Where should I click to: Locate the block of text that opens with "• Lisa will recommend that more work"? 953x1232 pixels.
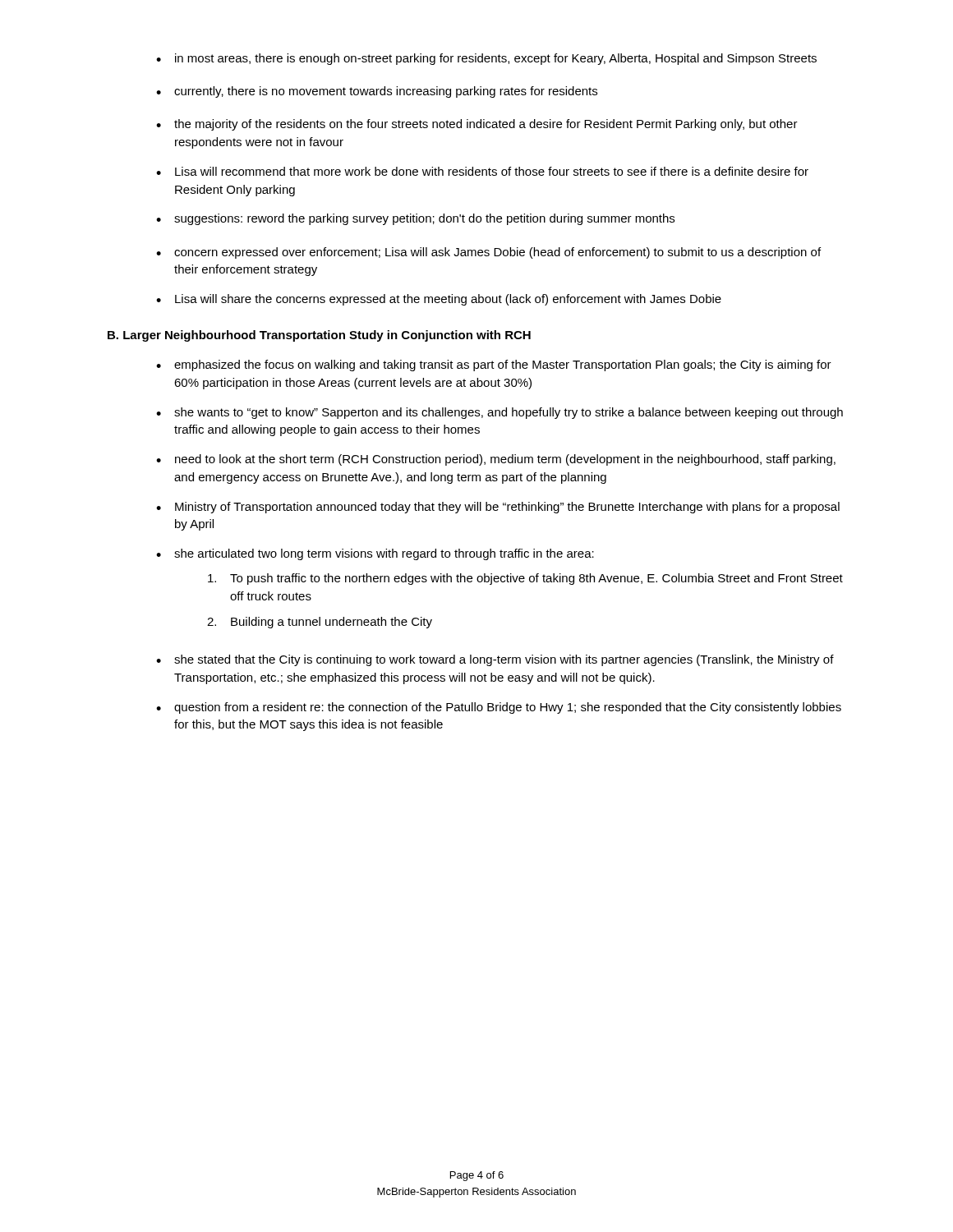tap(501, 180)
